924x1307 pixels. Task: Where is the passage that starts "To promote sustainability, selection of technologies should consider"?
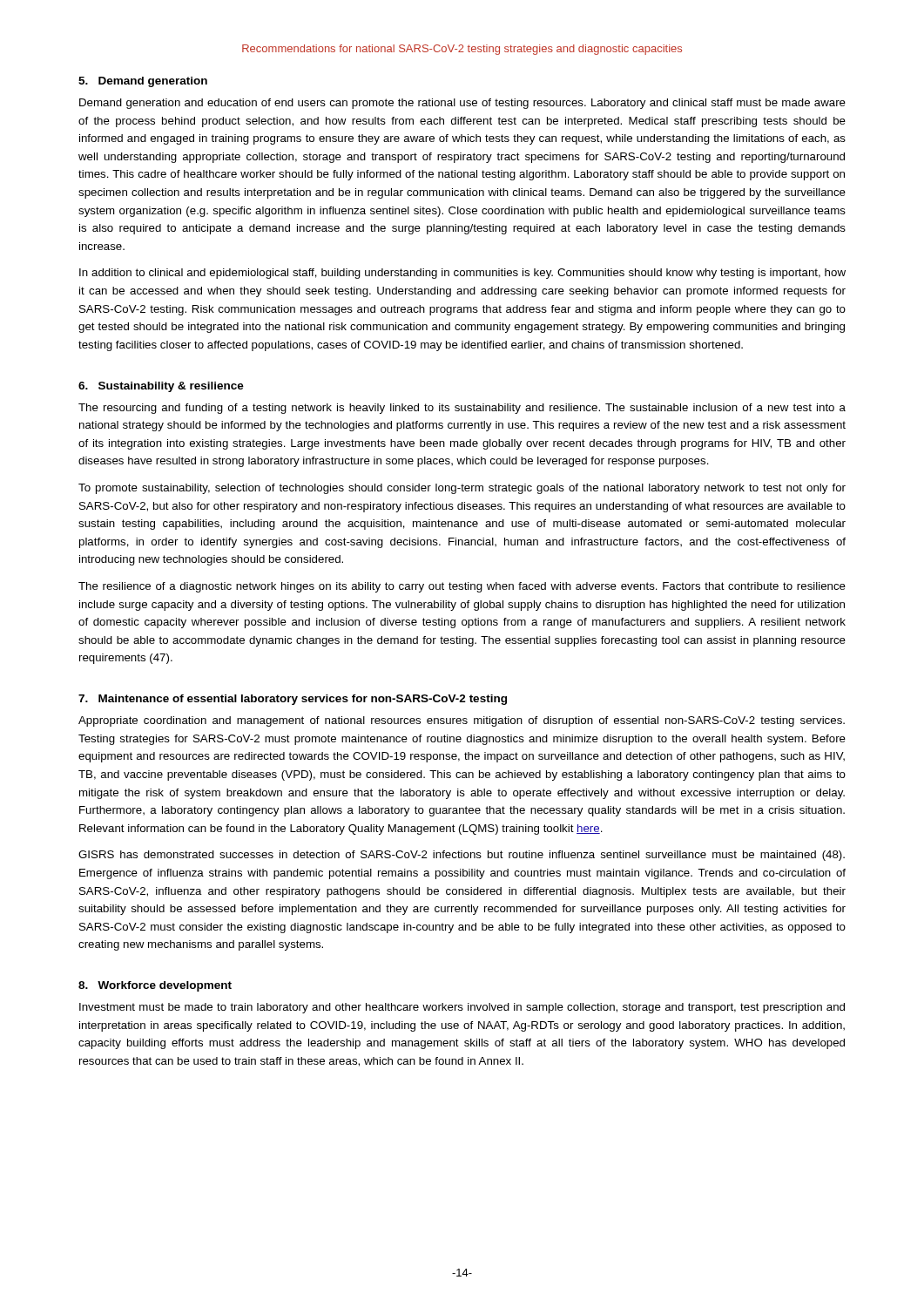462,523
